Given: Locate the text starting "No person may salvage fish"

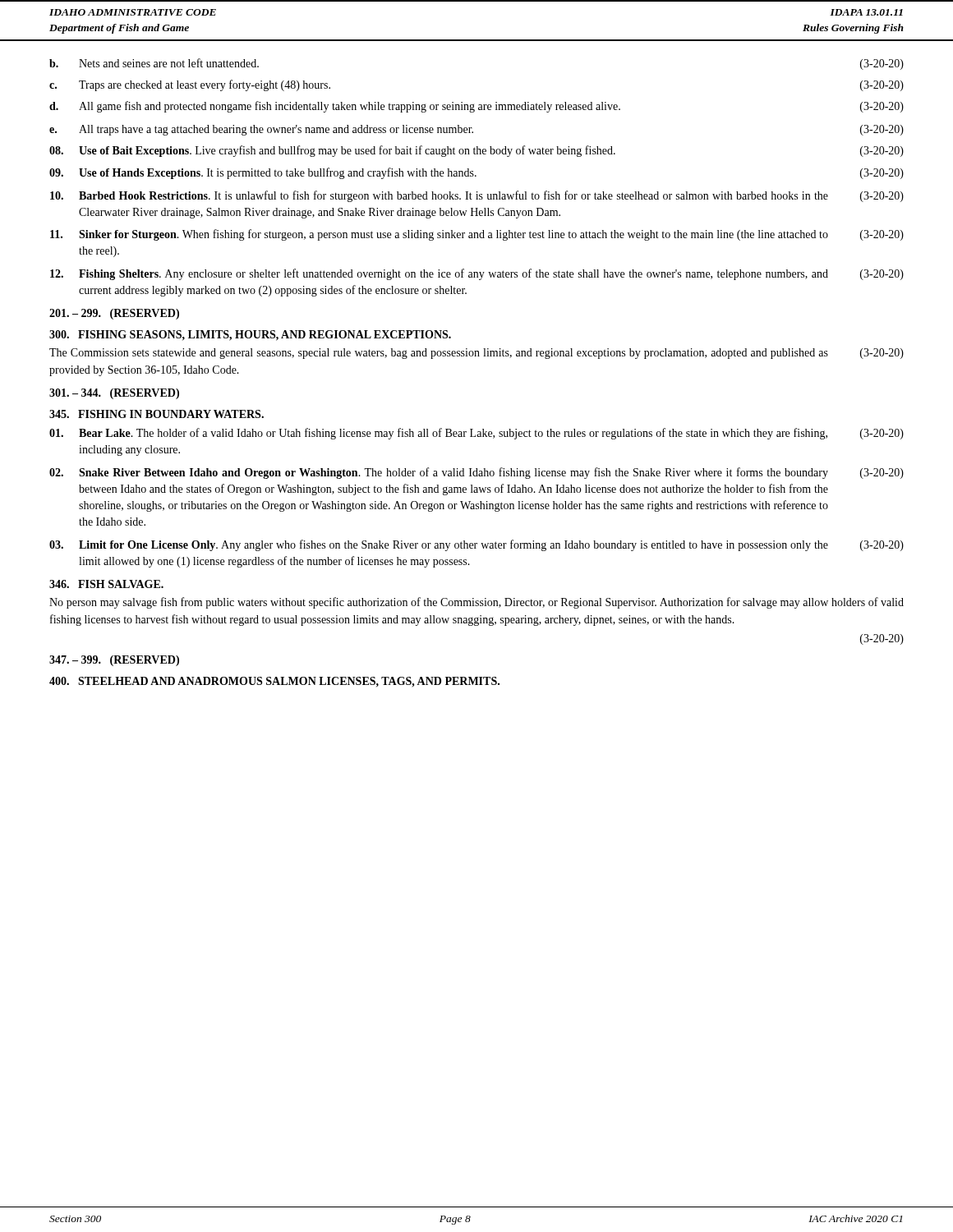Looking at the screenshot, I should (x=476, y=611).
